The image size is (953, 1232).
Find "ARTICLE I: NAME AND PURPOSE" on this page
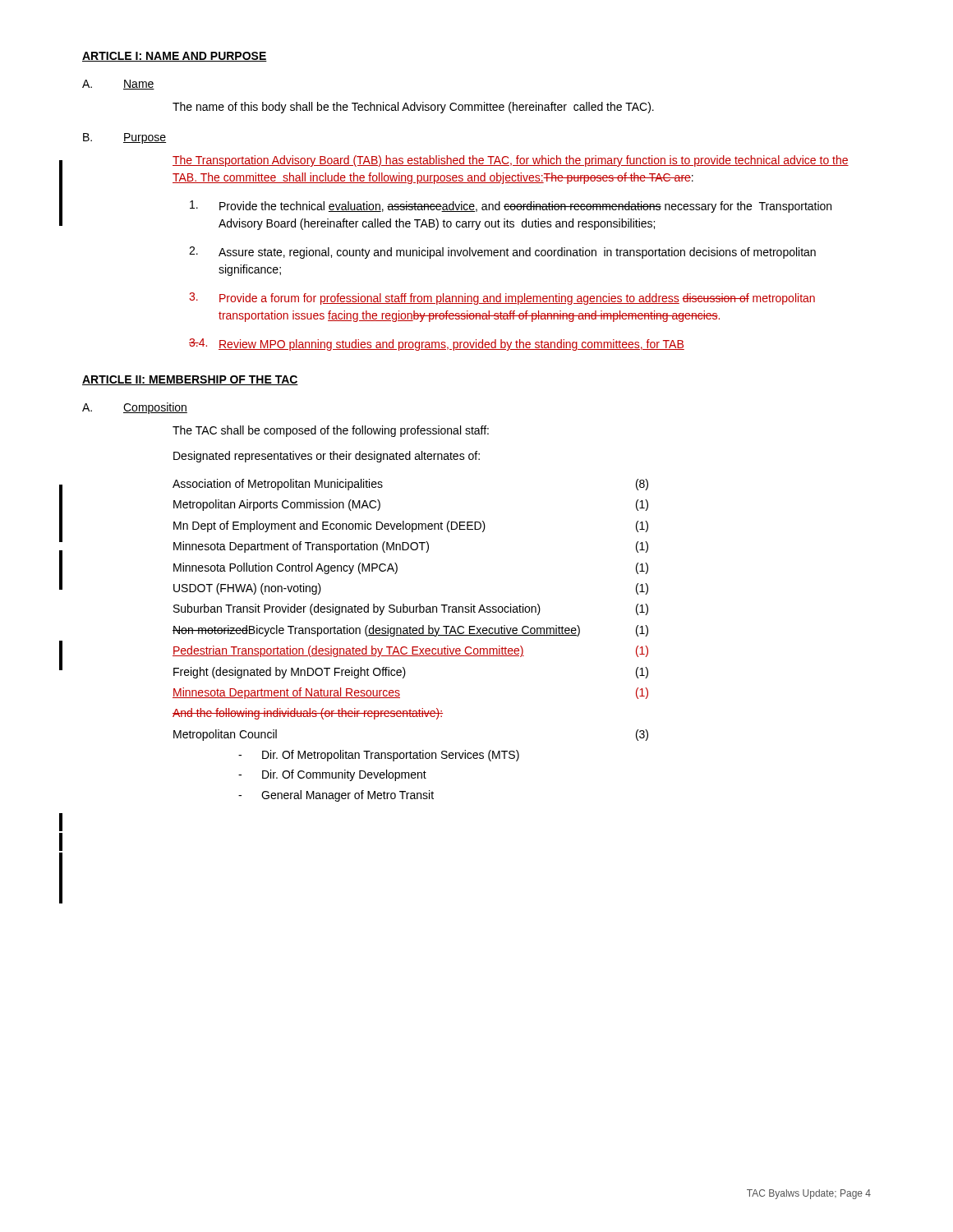point(174,56)
